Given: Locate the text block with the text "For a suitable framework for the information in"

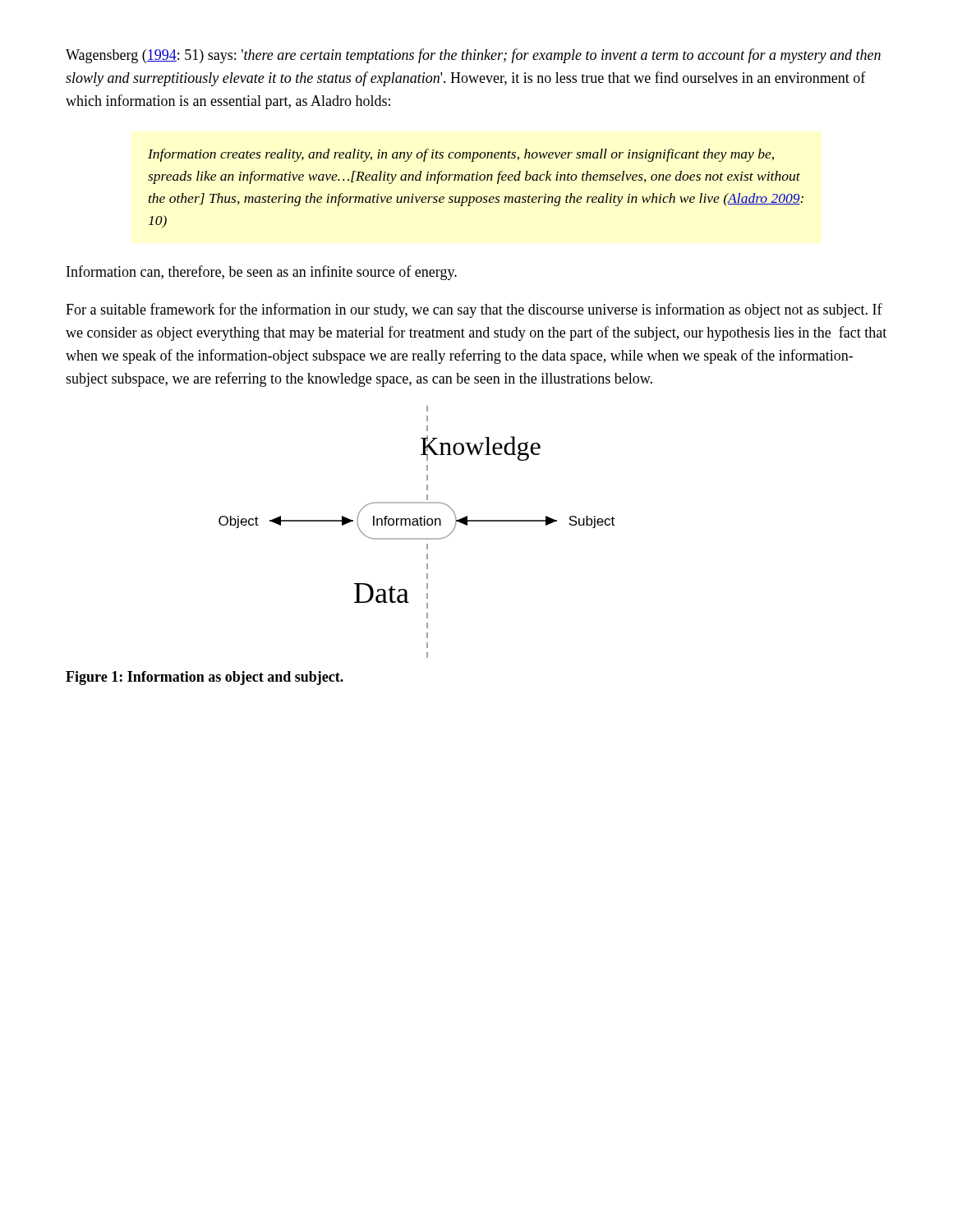Looking at the screenshot, I should tap(476, 344).
